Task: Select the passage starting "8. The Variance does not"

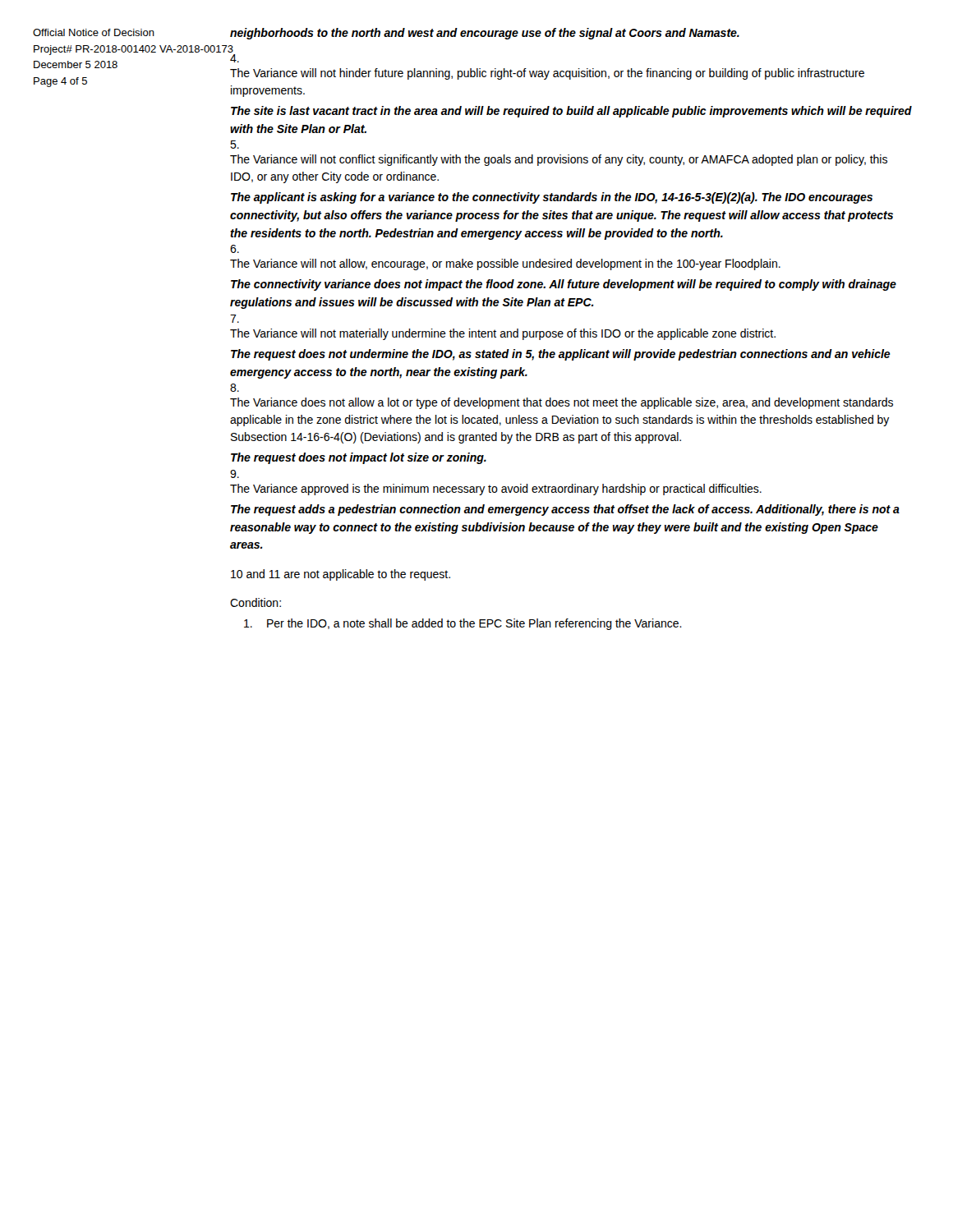Action: pyautogui.click(x=571, y=424)
